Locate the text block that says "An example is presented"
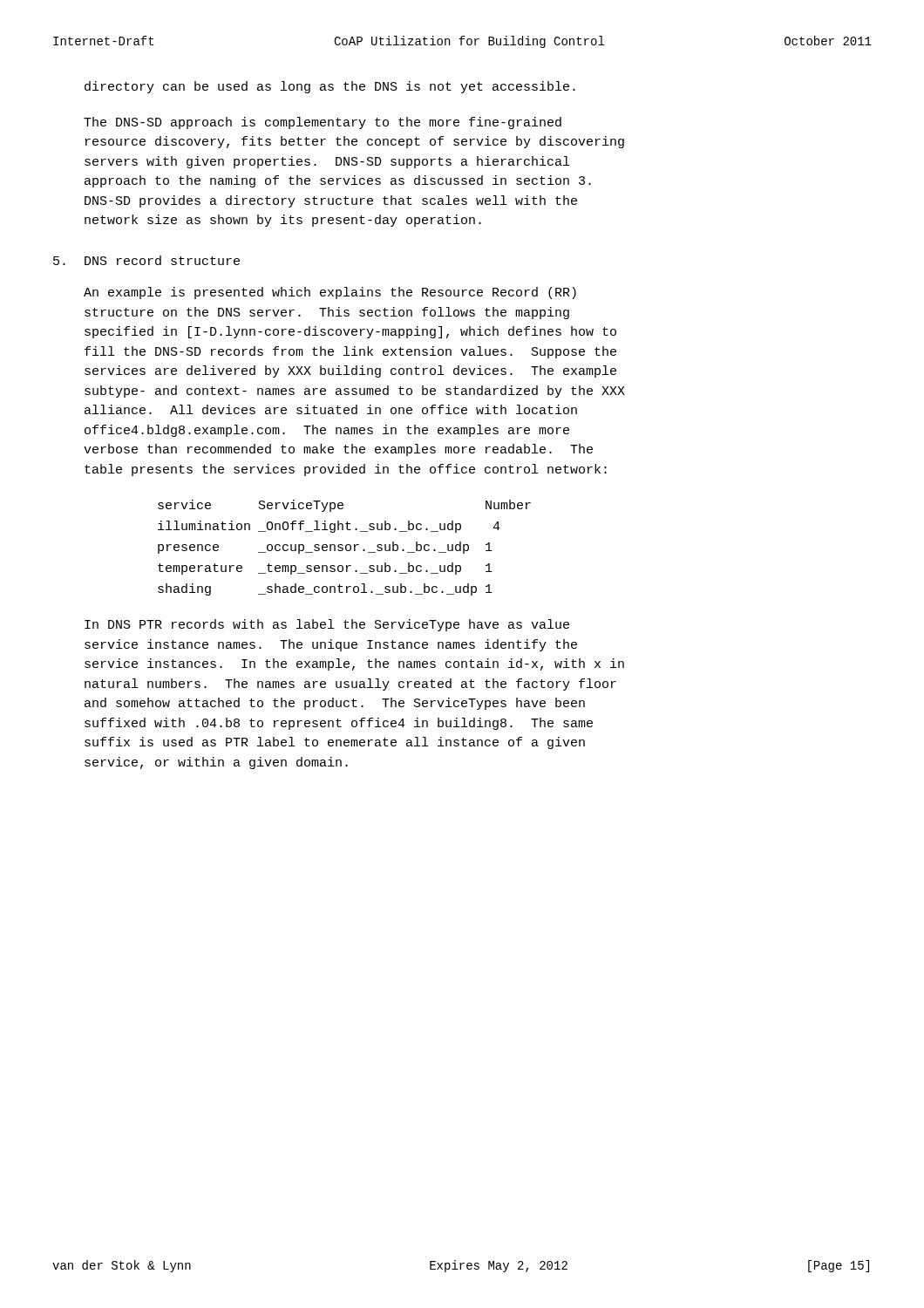The height and width of the screenshot is (1308, 924). point(354,382)
